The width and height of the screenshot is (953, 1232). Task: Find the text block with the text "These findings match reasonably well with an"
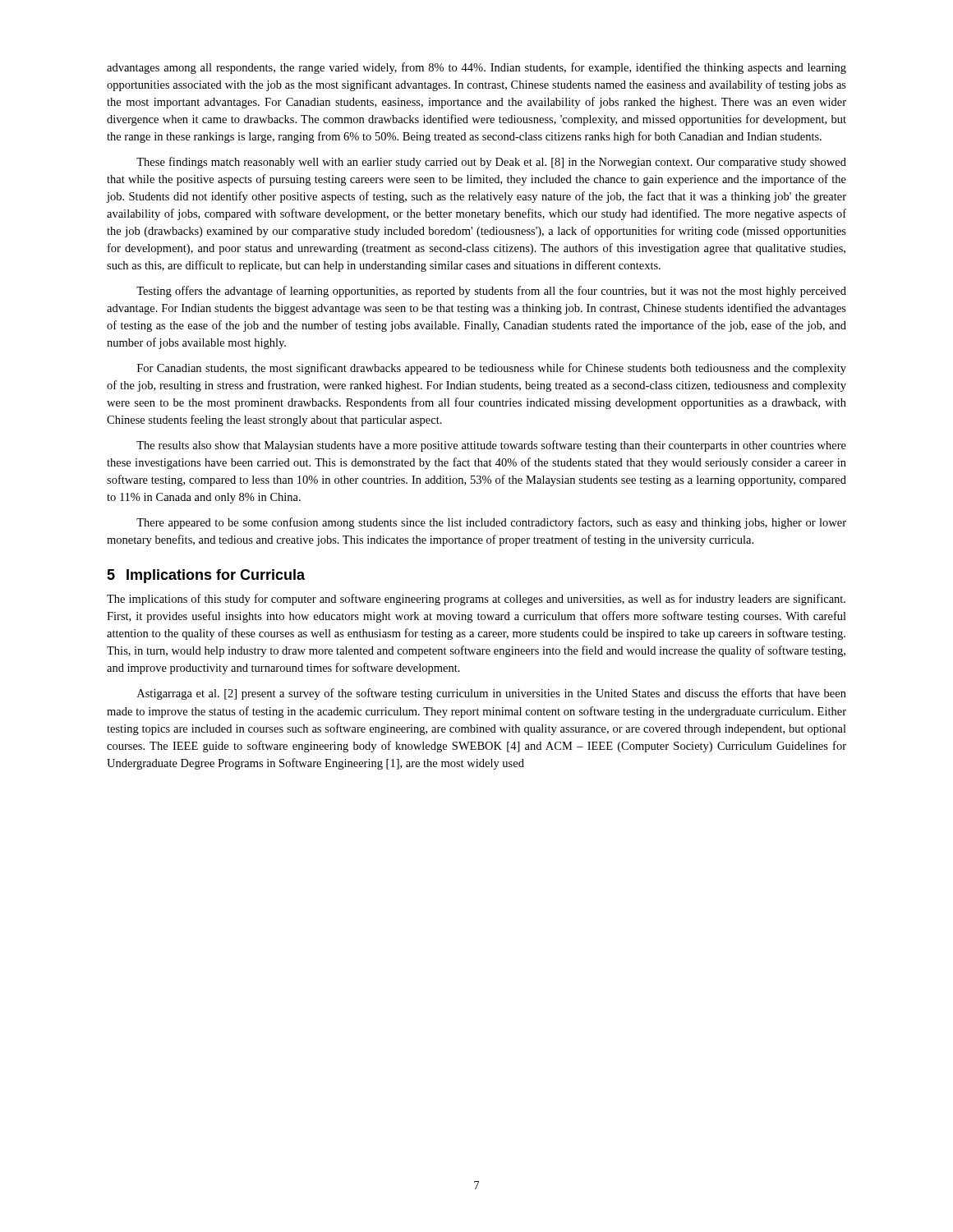click(476, 214)
